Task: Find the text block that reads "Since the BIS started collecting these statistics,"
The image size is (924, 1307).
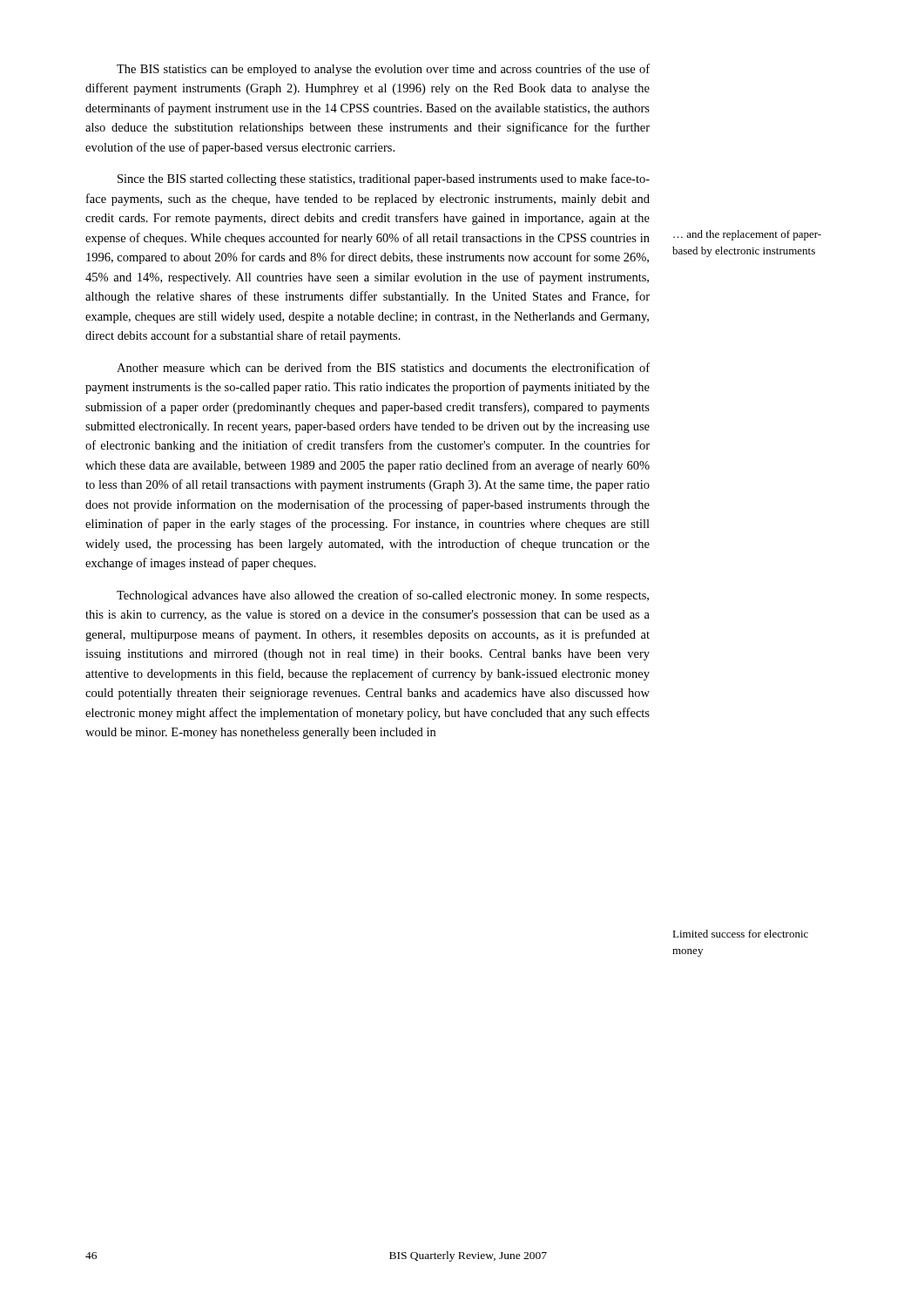Action: click(x=368, y=257)
